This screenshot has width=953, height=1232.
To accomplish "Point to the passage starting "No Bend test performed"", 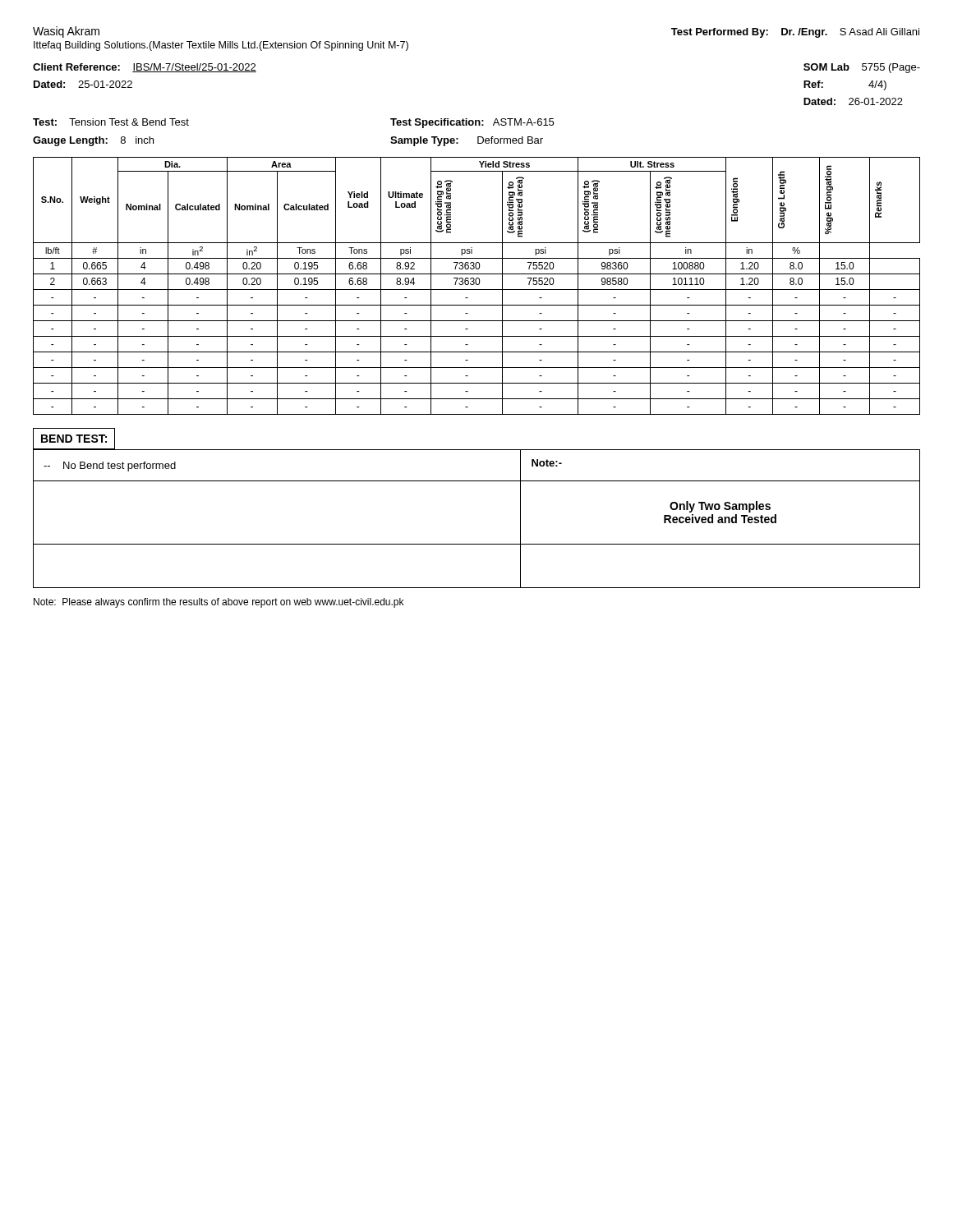I will click(x=110, y=465).
